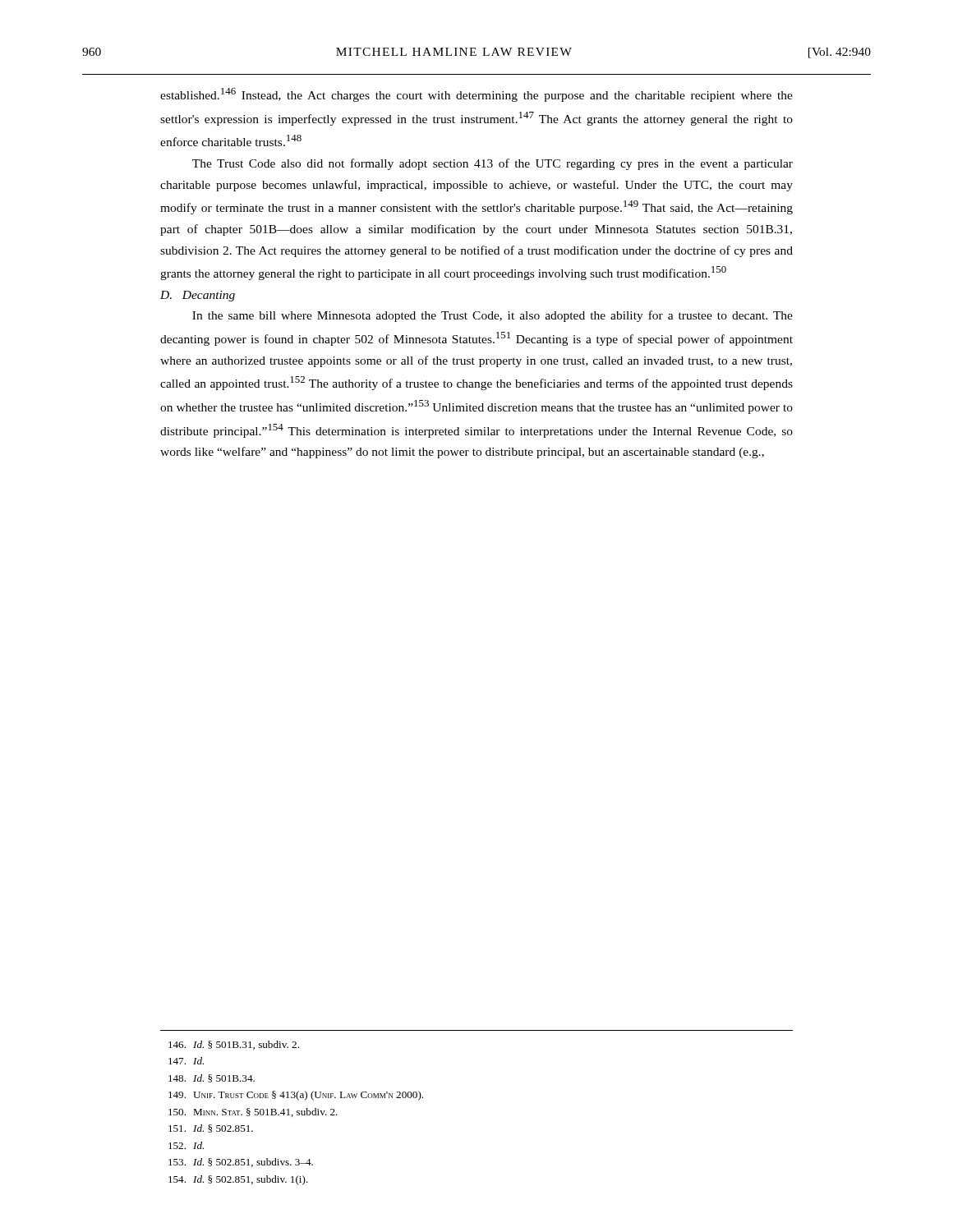
Task: Locate the passage starting "Unif. Trust Code § 413(a)"
Action: [296, 1096]
